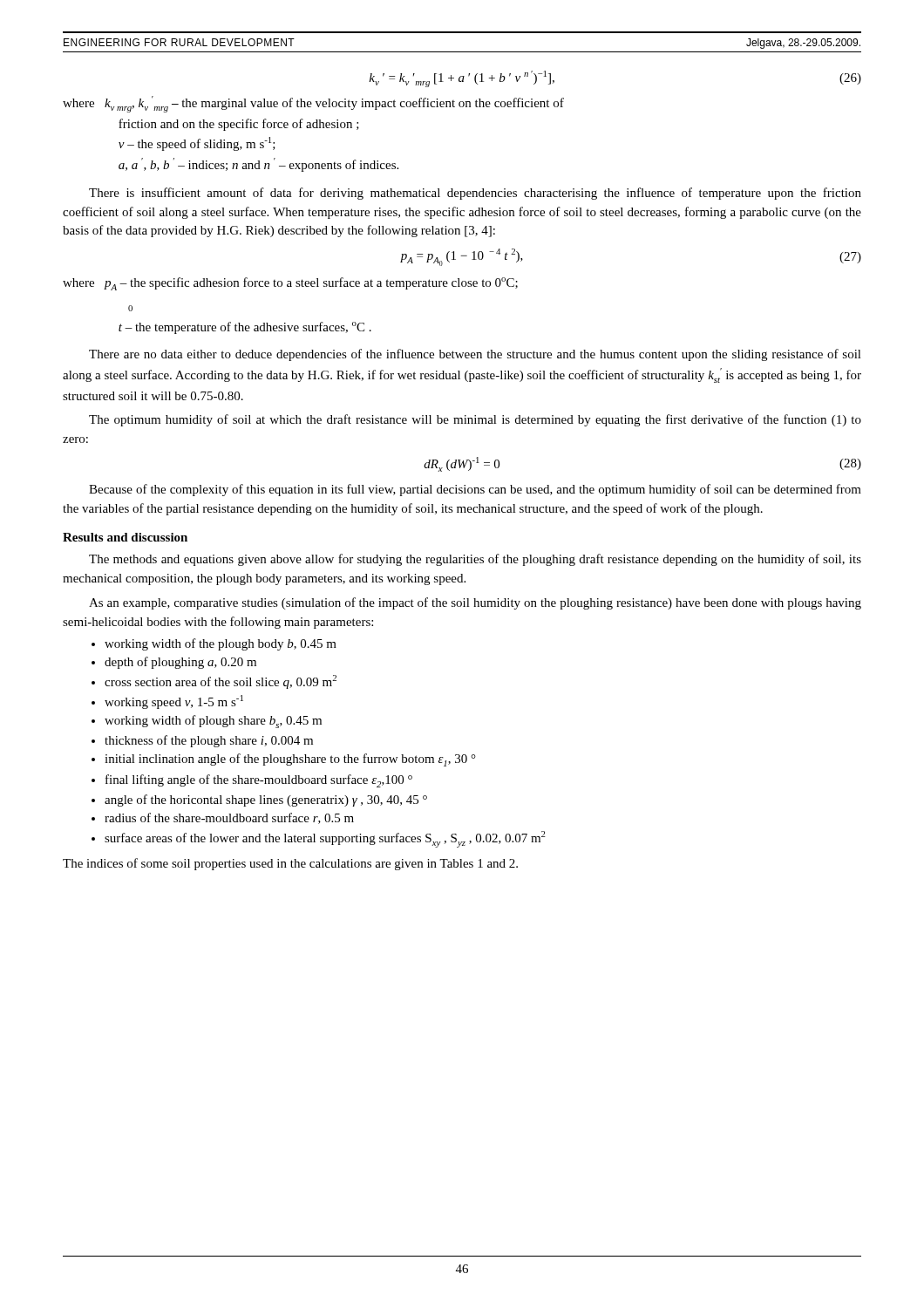
Task: Locate the block of text that opens with "initial inclination angle"
Action: 290,760
